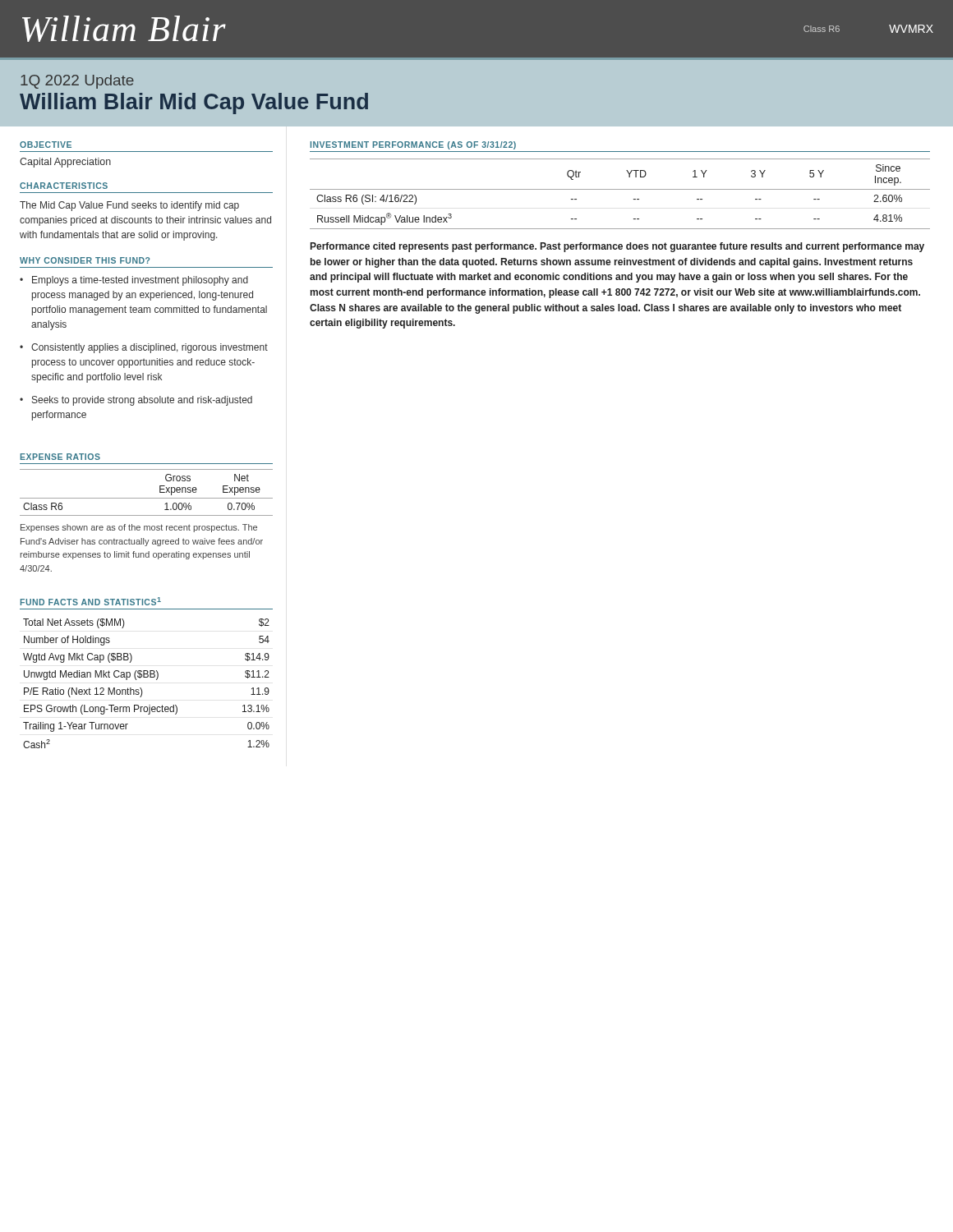953x1232 pixels.
Task: Select the footnote that says "Expenses shown are as of the"
Action: [141, 548]
